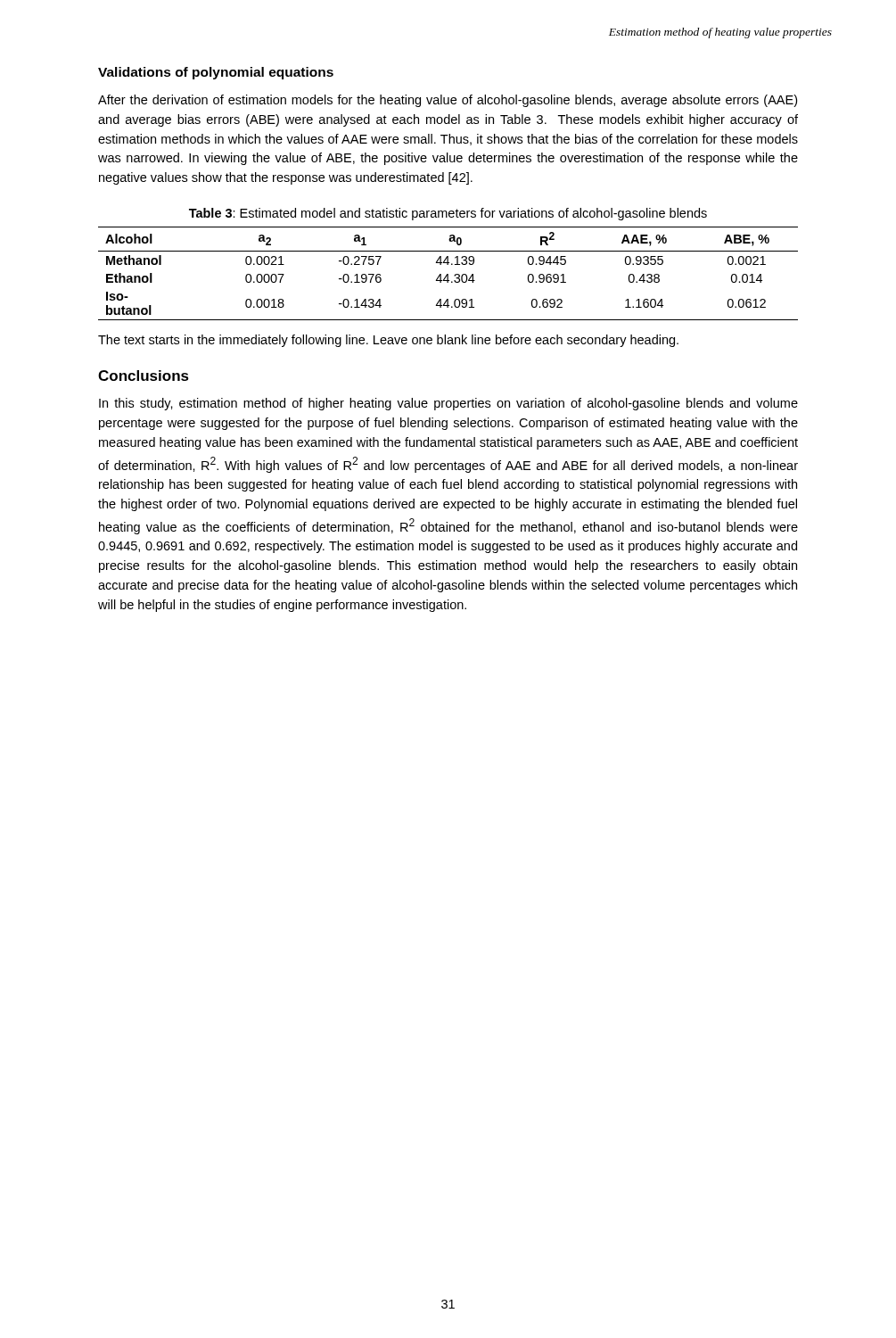
Task: Click on the region starting "After the derivation"
Action: (448, 139)
